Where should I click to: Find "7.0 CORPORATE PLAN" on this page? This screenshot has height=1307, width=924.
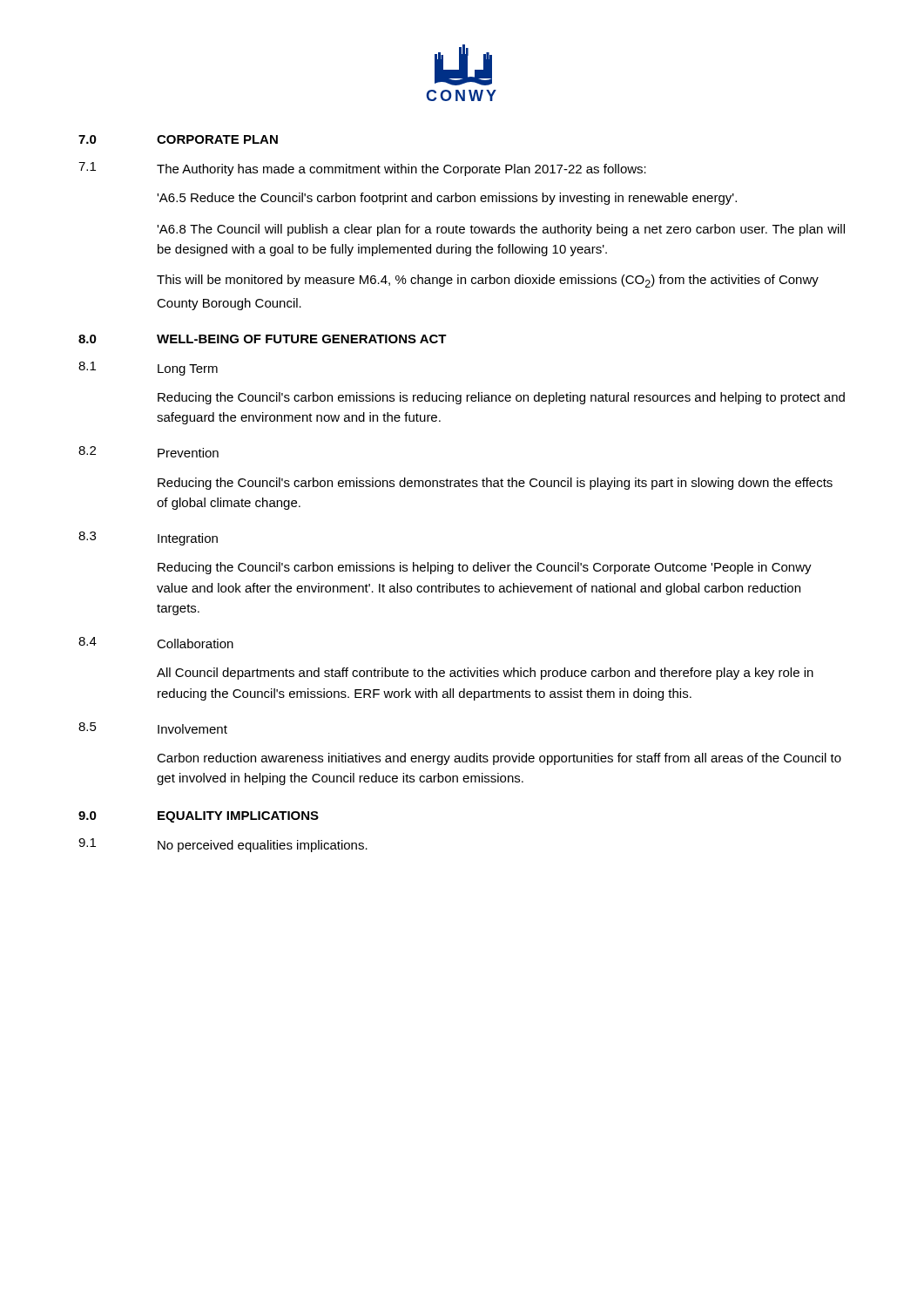coord(178,139)
